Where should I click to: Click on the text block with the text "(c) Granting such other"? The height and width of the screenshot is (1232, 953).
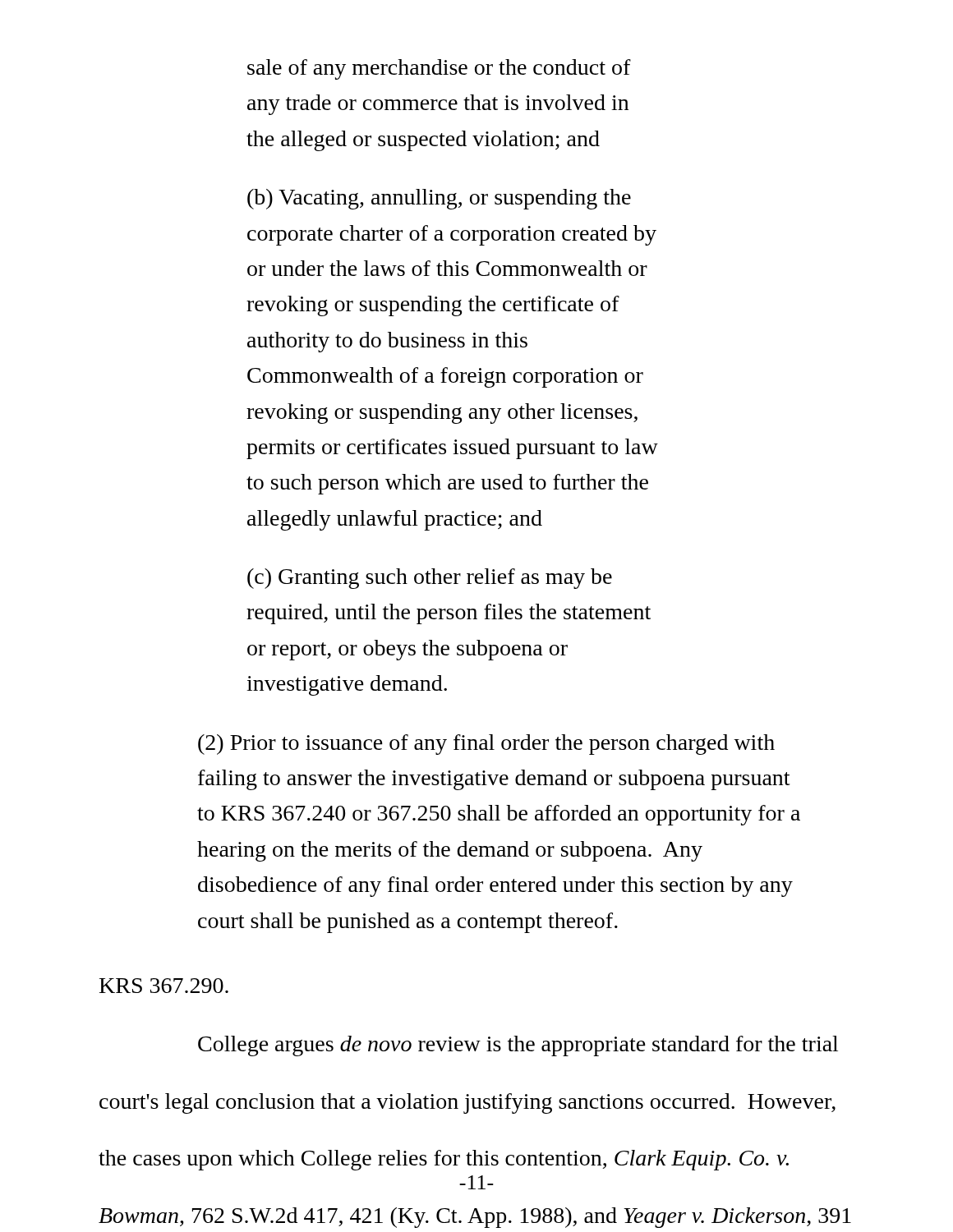pyautogui.click(x=449, y=630)
